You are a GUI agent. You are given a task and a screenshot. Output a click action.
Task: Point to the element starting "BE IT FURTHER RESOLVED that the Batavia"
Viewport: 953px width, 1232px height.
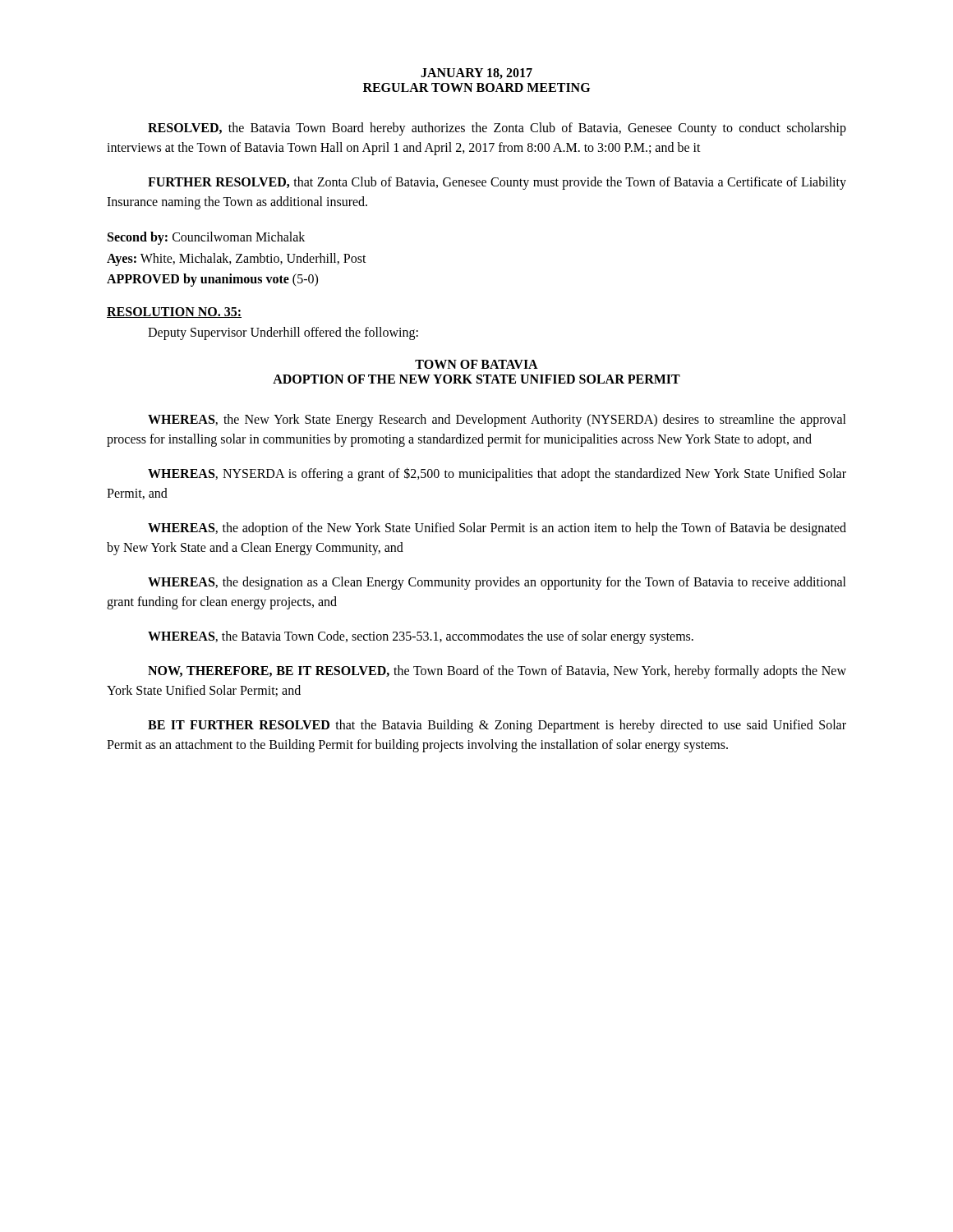pyautogui.click(x=476, y=733)
